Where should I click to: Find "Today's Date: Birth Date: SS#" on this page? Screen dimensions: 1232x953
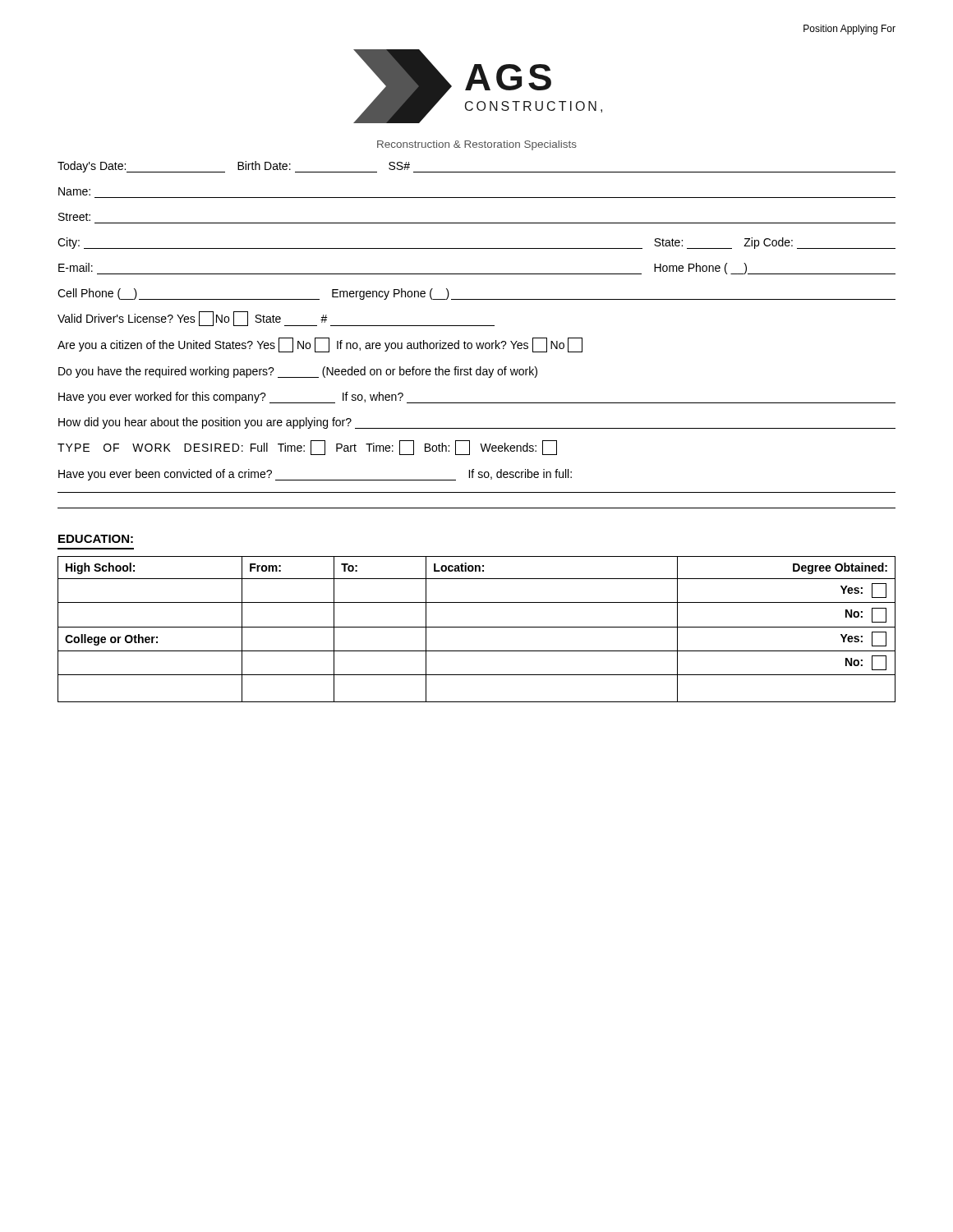pos(476,166)
